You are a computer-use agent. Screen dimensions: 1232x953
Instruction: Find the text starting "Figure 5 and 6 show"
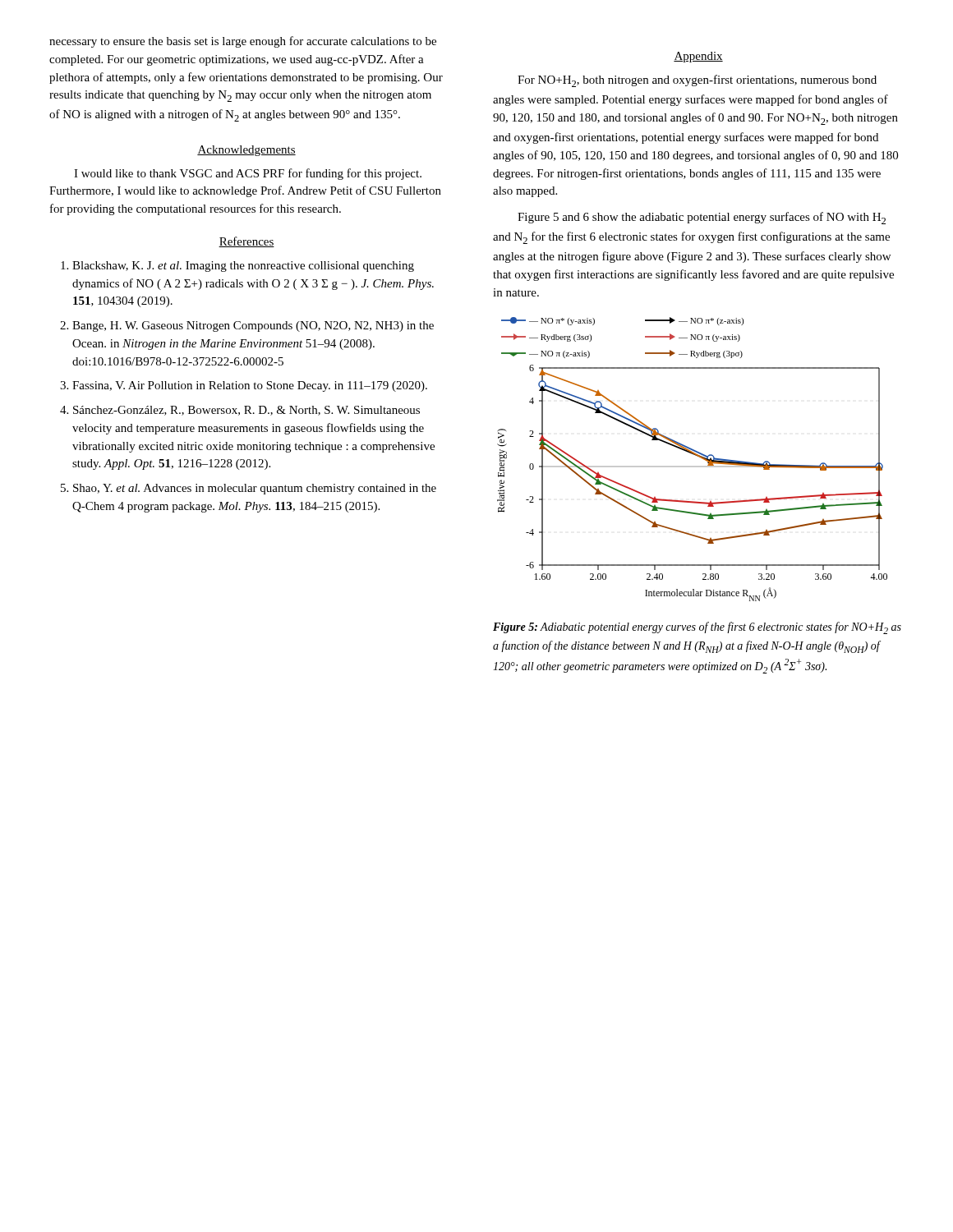(x=694, y=255)
